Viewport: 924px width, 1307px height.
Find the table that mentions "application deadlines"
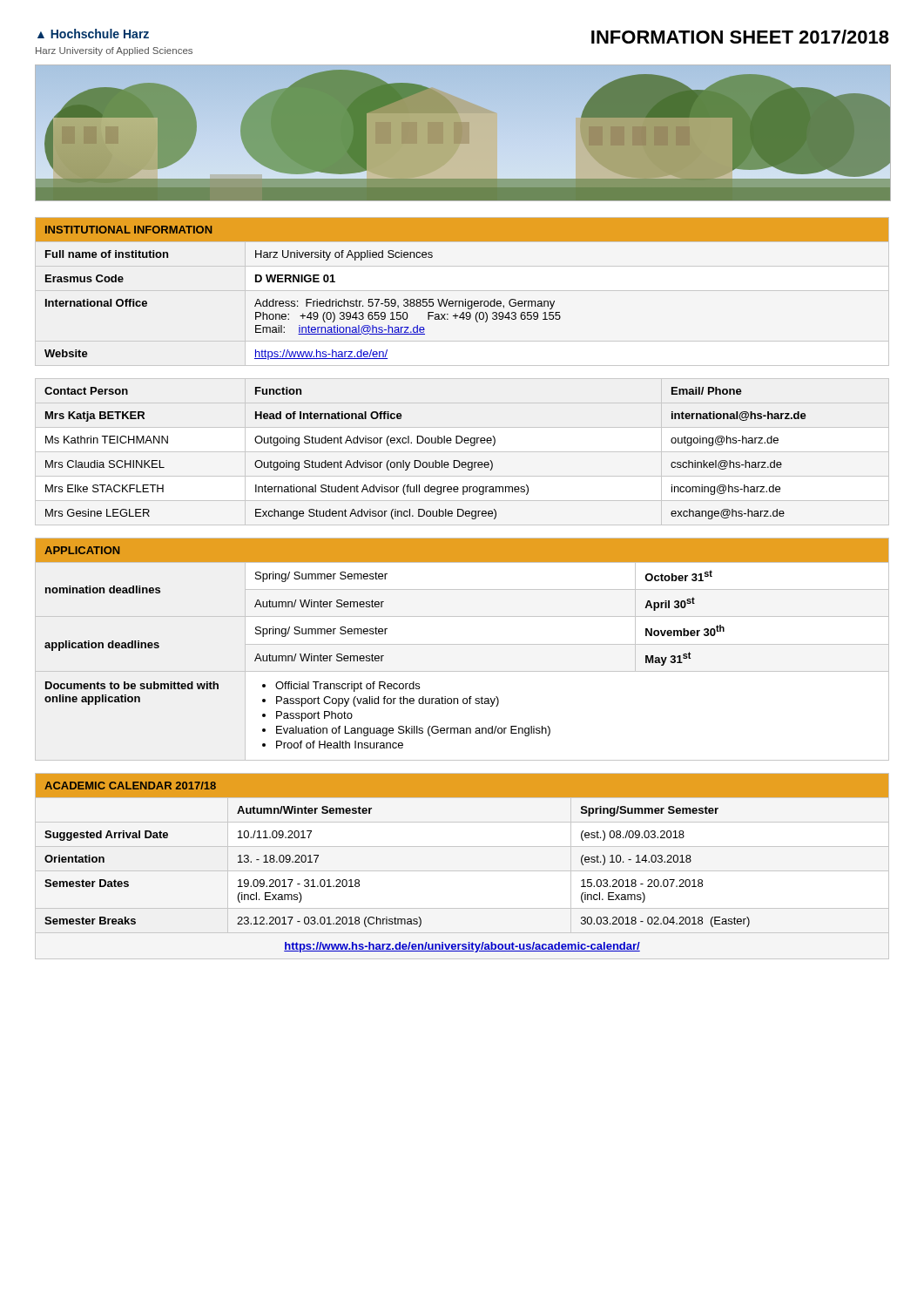click(462, 649)
